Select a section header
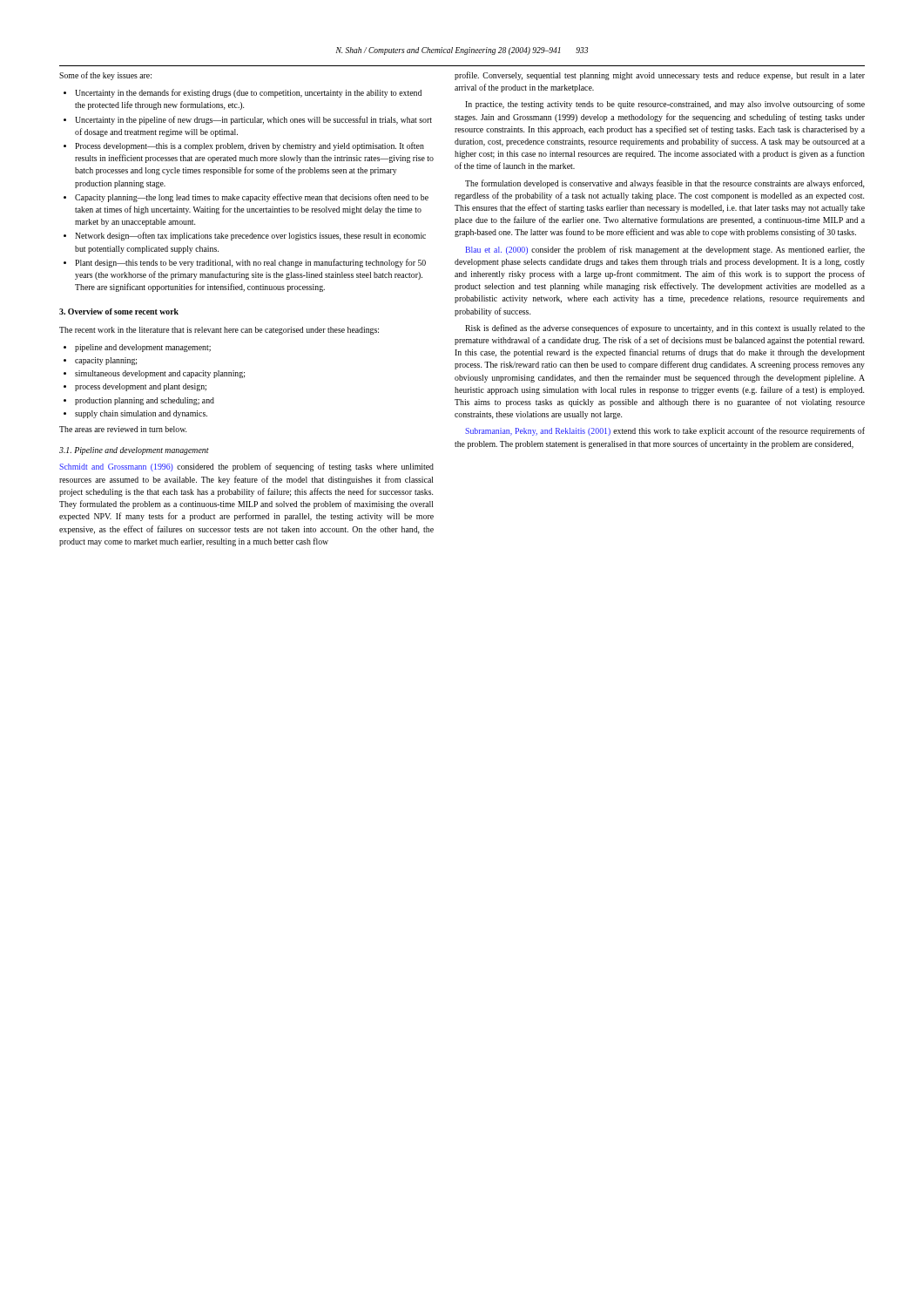This screenshot has width=924, height=1307. click(x=119, y=312)
